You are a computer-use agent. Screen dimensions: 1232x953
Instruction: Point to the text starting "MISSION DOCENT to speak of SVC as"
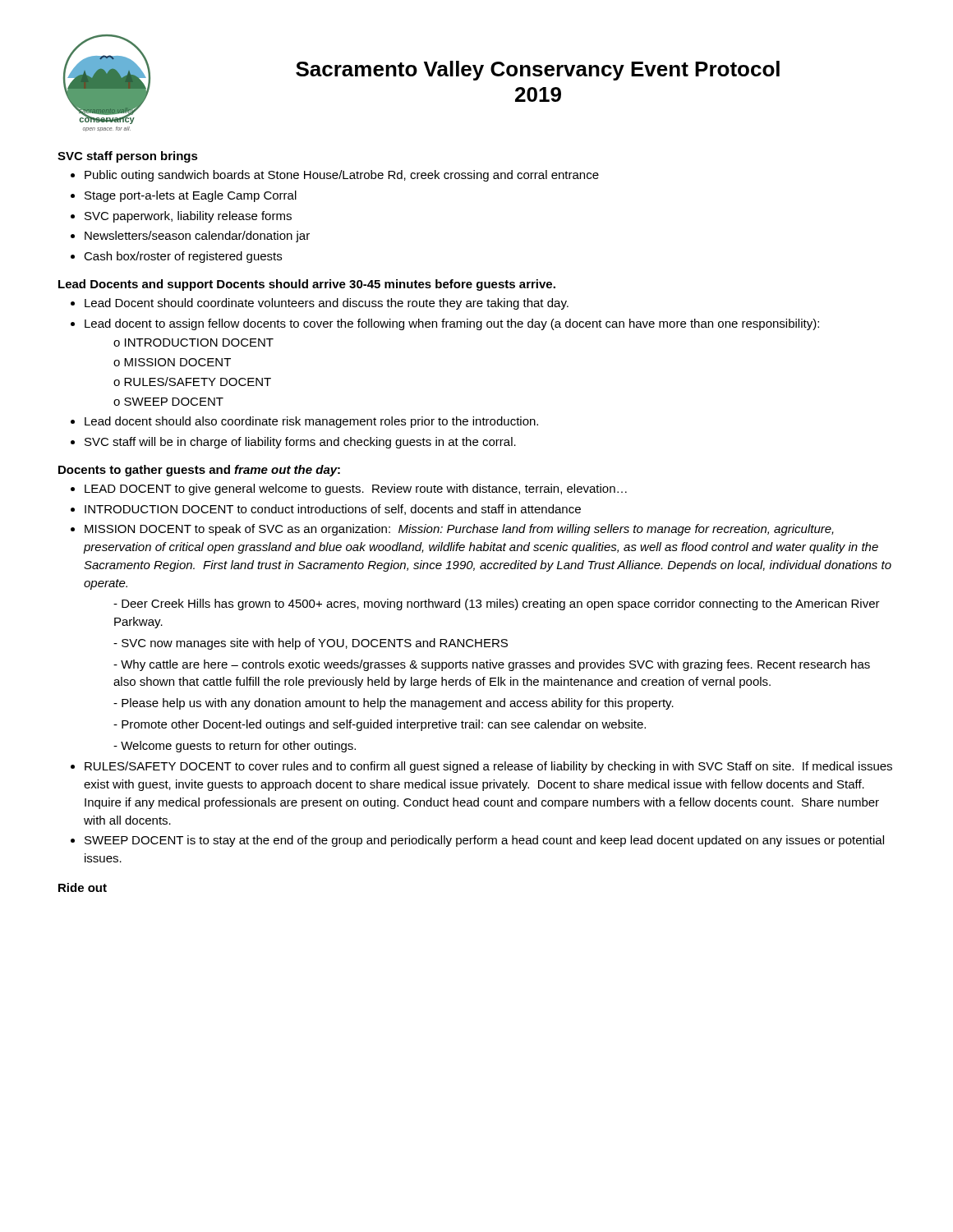point(490,638)
